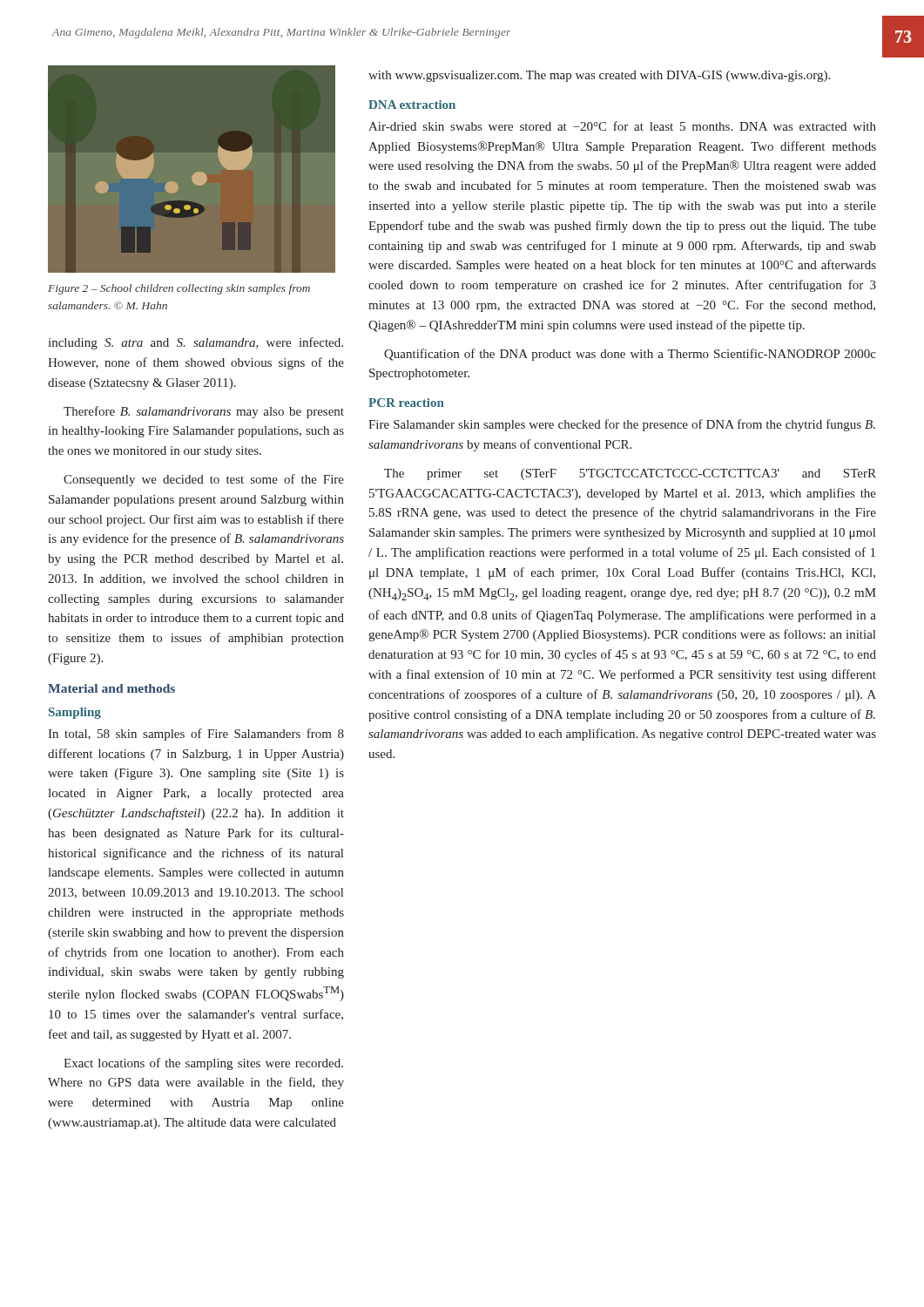Click on the block starting "Air-dried skin swabs were stored"
Viewport: 924px width, 1307px height.
point(622,250)
